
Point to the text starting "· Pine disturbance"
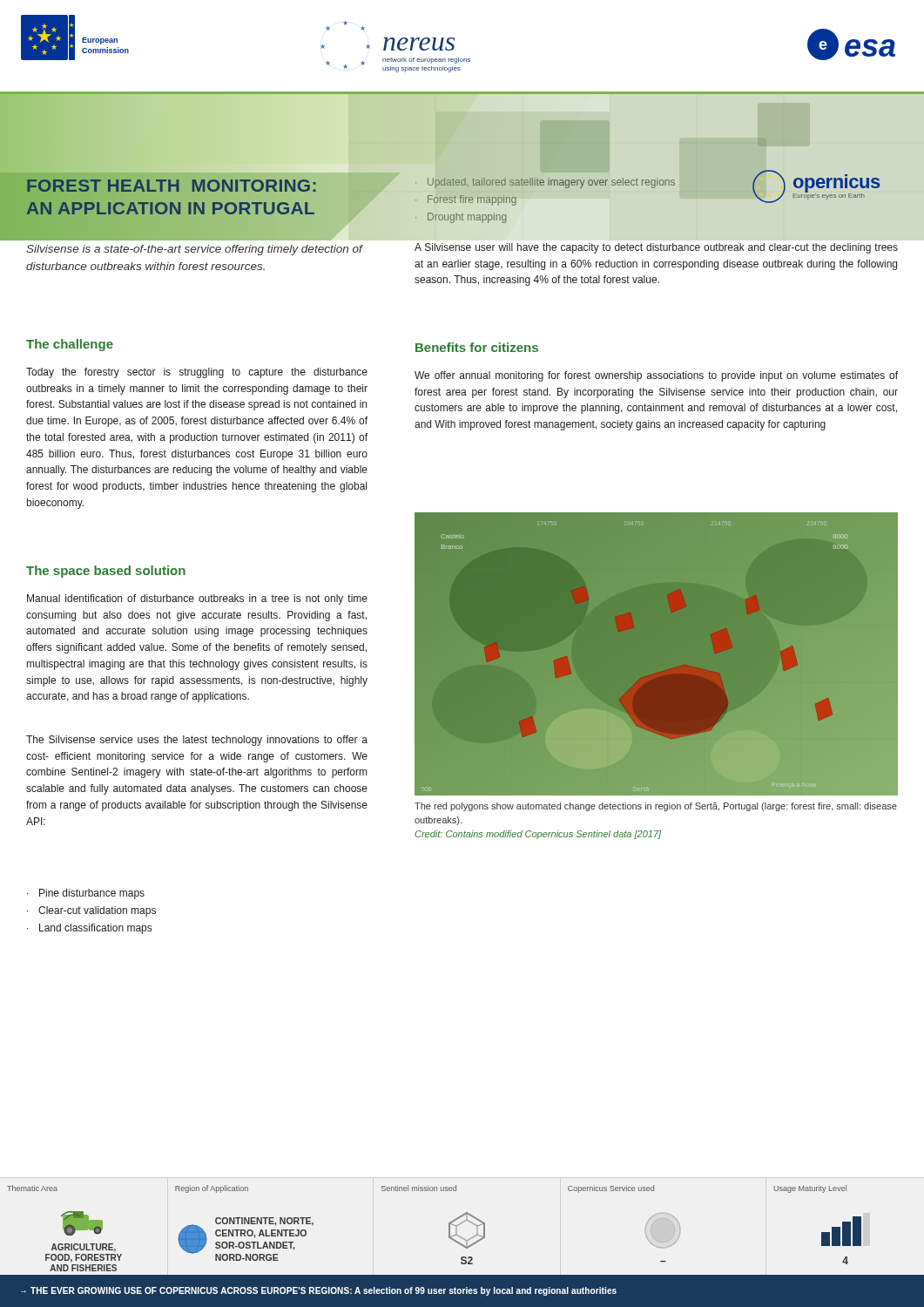pos(86,894)
